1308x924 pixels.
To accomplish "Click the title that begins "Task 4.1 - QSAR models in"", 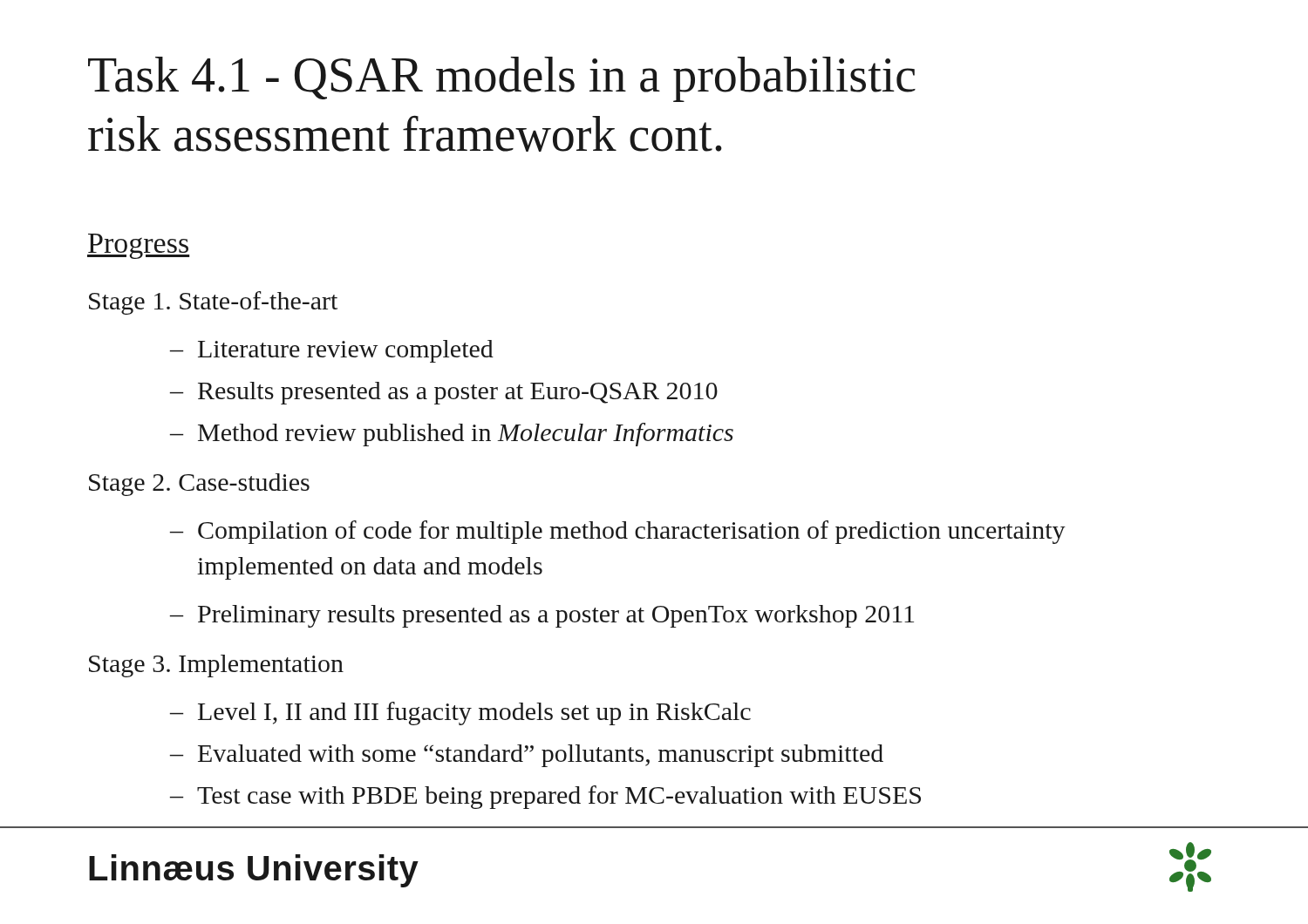I will (502, 105).
